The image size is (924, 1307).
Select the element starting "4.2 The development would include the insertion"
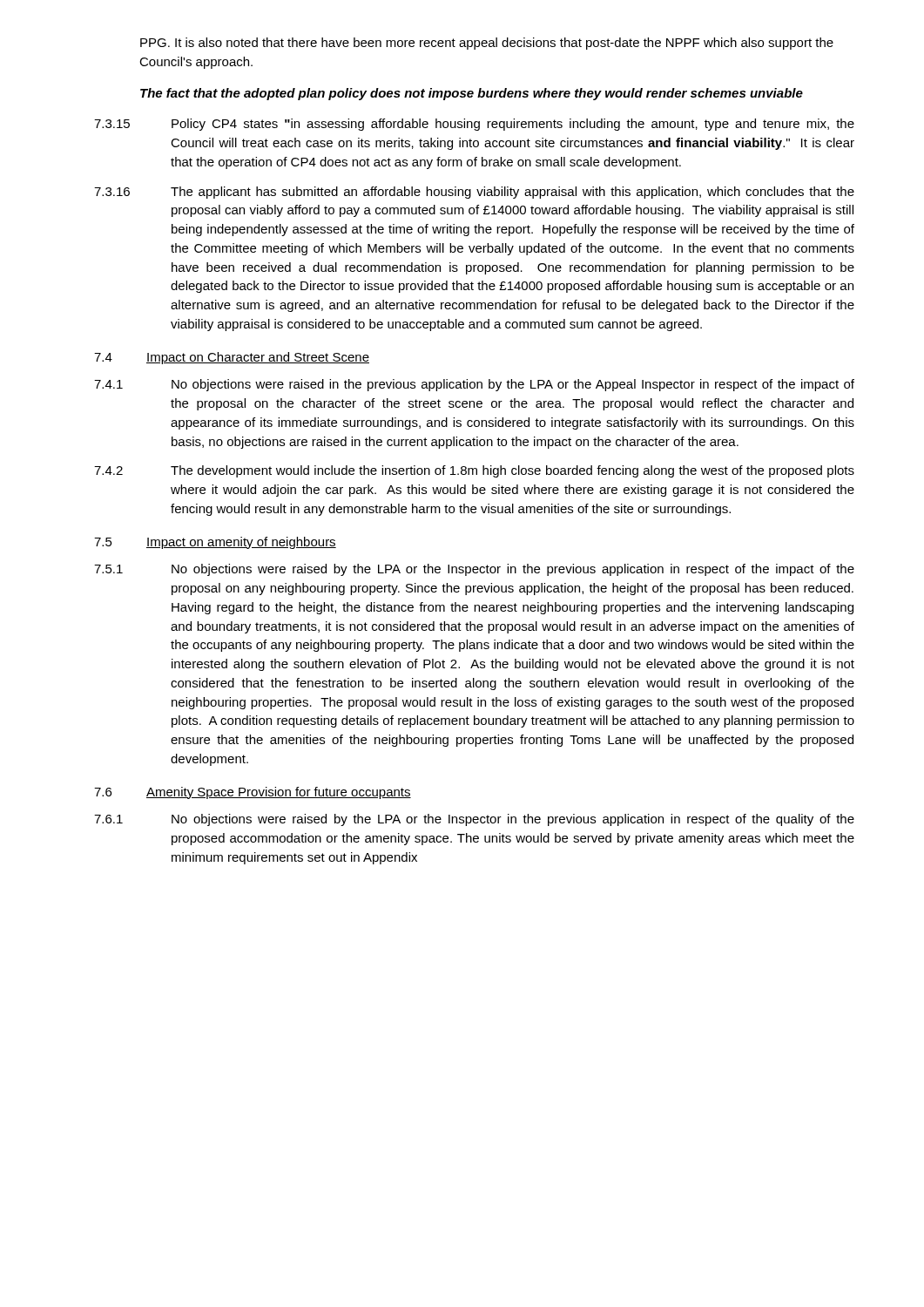474,490
